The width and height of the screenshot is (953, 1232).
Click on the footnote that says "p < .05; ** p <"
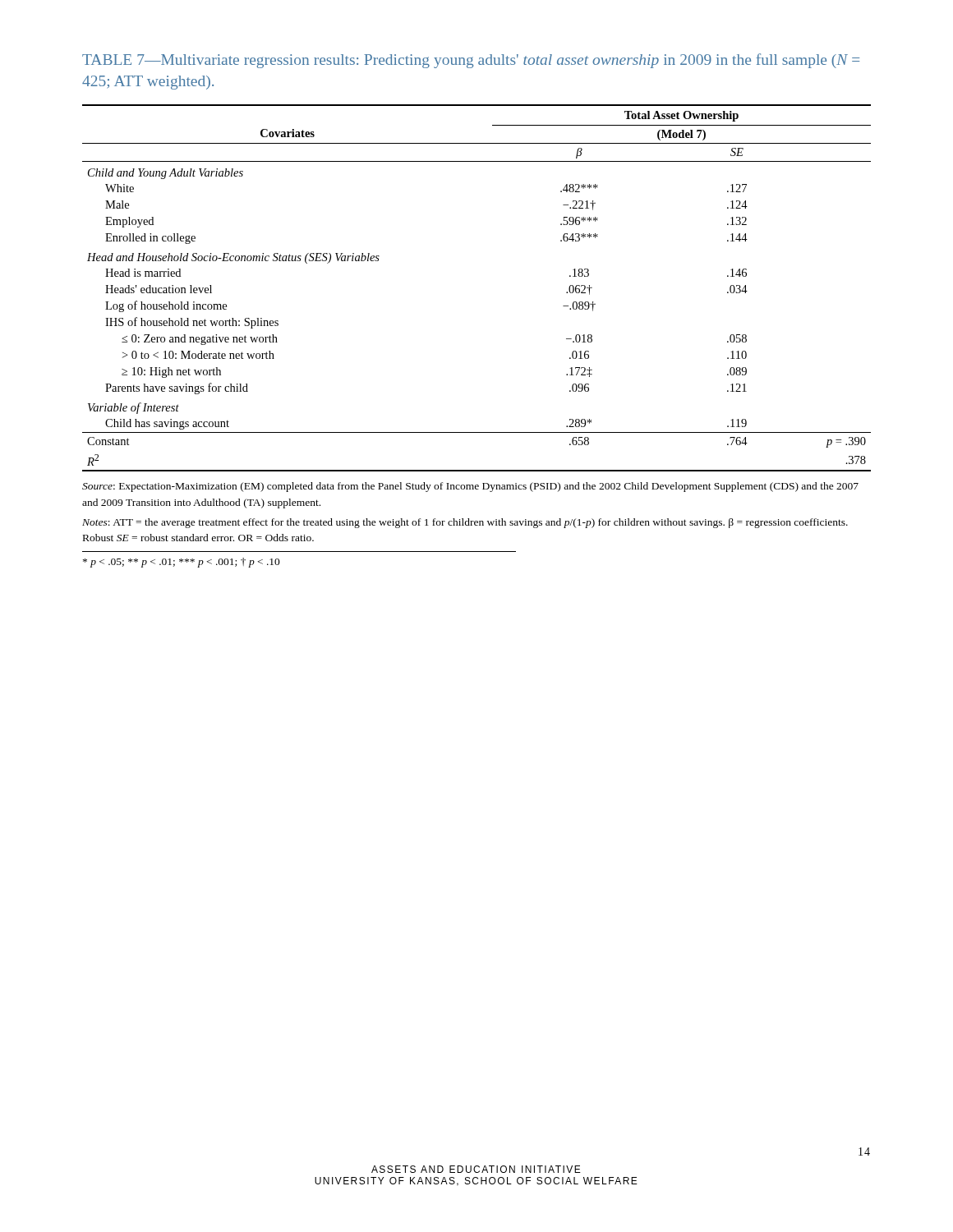click(181, 561)
